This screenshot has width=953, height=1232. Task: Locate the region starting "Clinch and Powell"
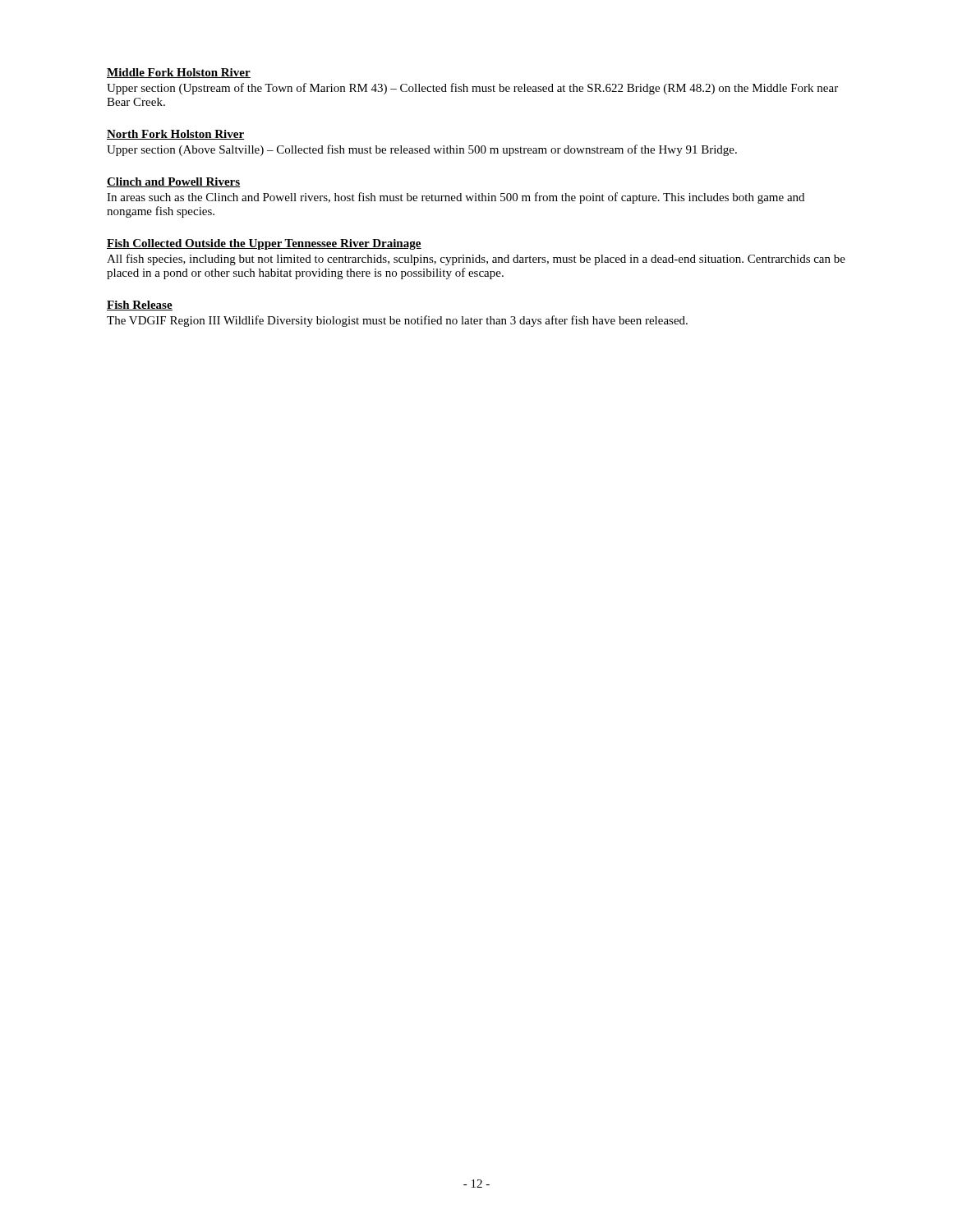pyautogui.click(x=173, y=182)
